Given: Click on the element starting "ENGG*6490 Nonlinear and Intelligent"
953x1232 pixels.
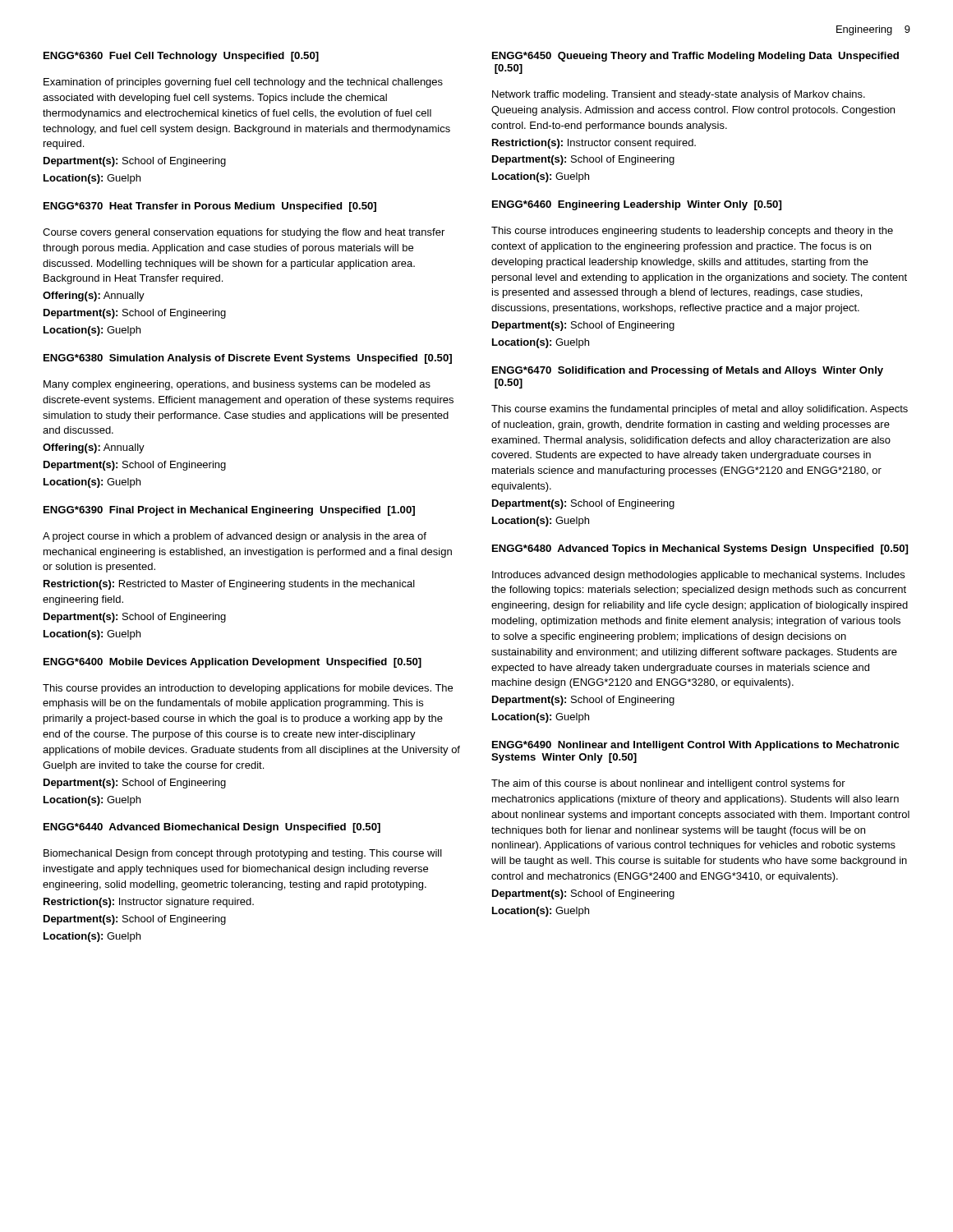Looking at the screenshot, I should [x=701, y=751].
